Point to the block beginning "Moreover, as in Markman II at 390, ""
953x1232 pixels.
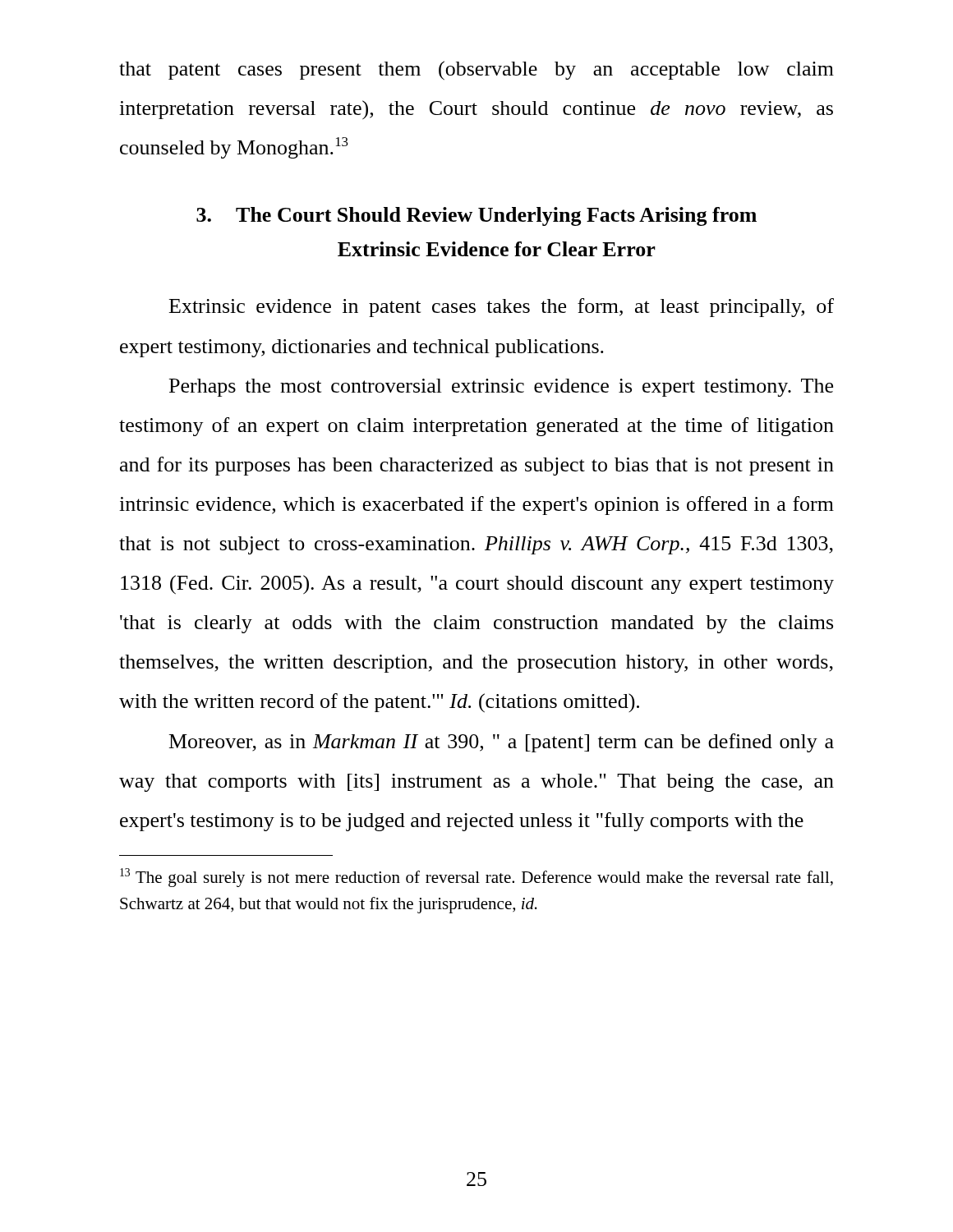[x=476, y=780]
